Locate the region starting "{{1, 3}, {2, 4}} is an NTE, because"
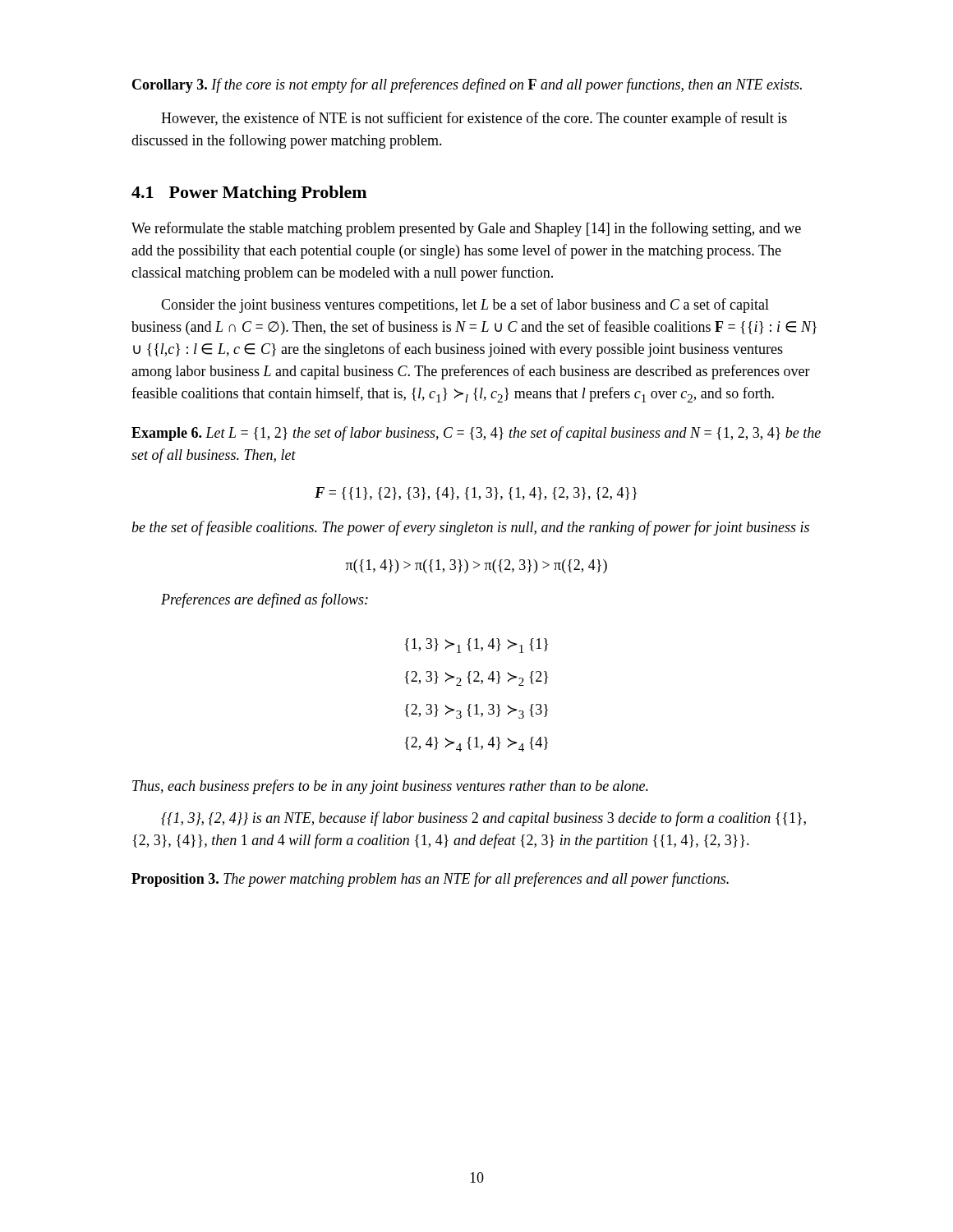Image resolution: width=953 pixels, height=1232 pixels. pos(476,830)
